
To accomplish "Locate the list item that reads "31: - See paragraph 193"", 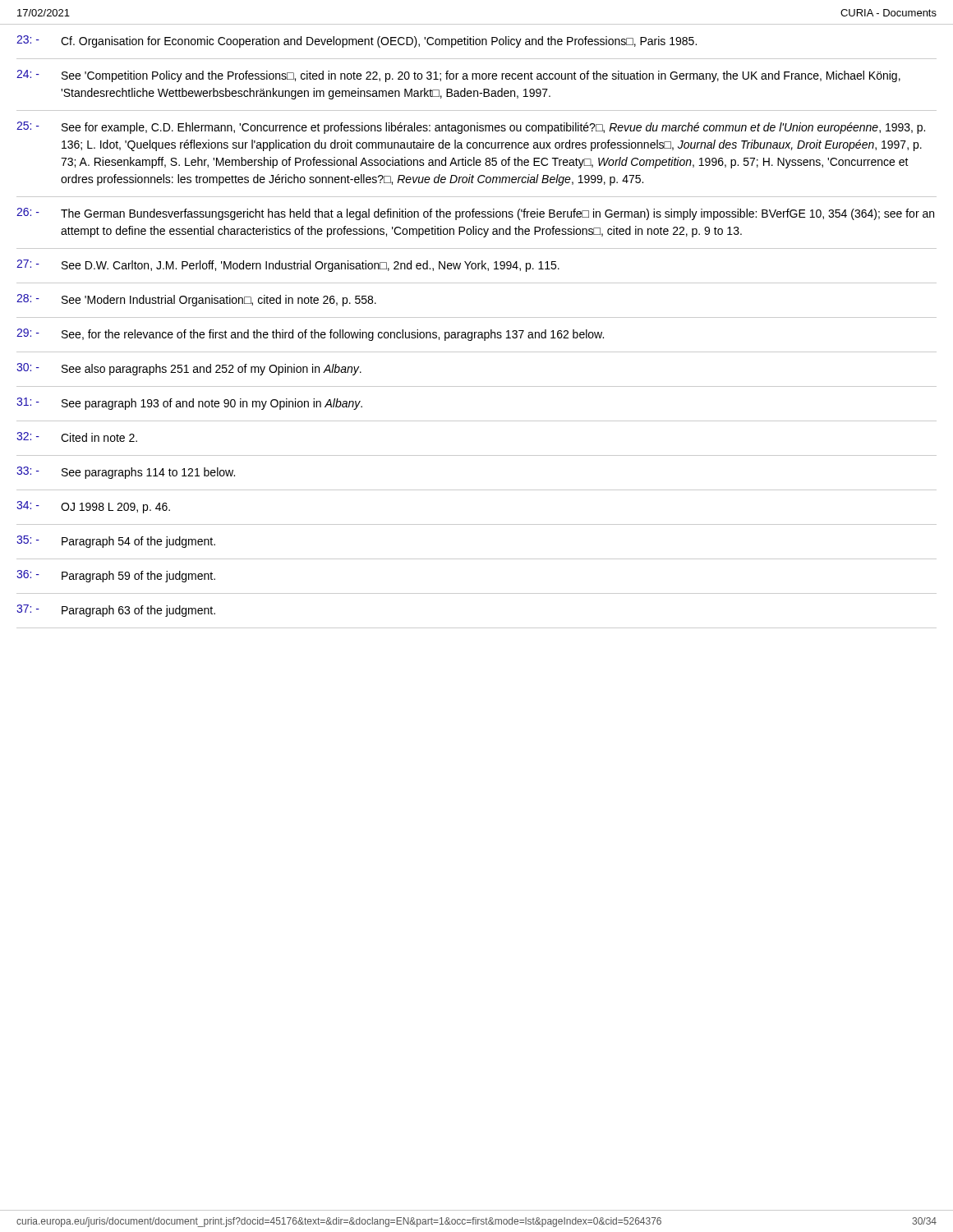I will point(189,404).
